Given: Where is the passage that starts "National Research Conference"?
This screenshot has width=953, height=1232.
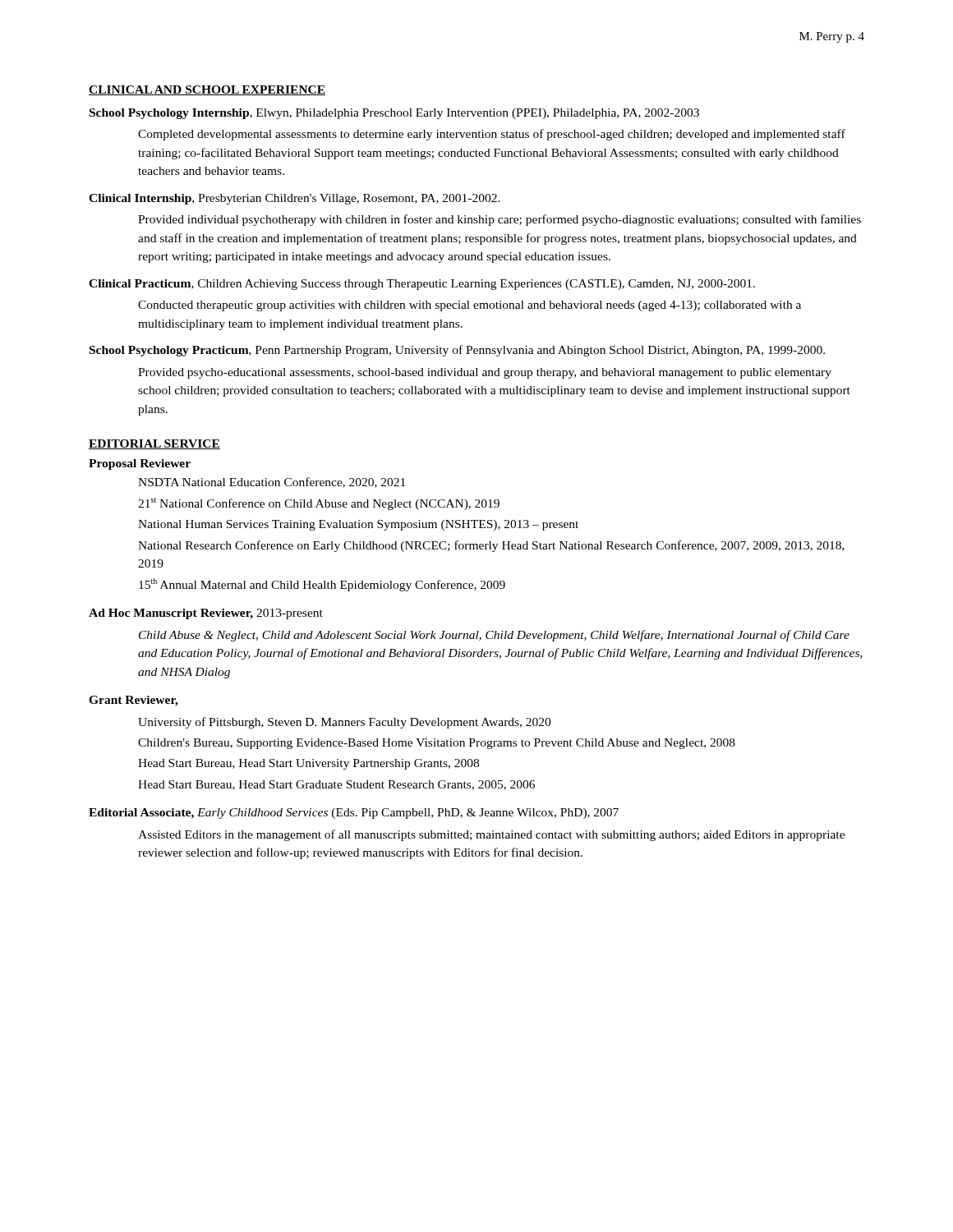Looking at the screenshot, I should pos(491,554).
